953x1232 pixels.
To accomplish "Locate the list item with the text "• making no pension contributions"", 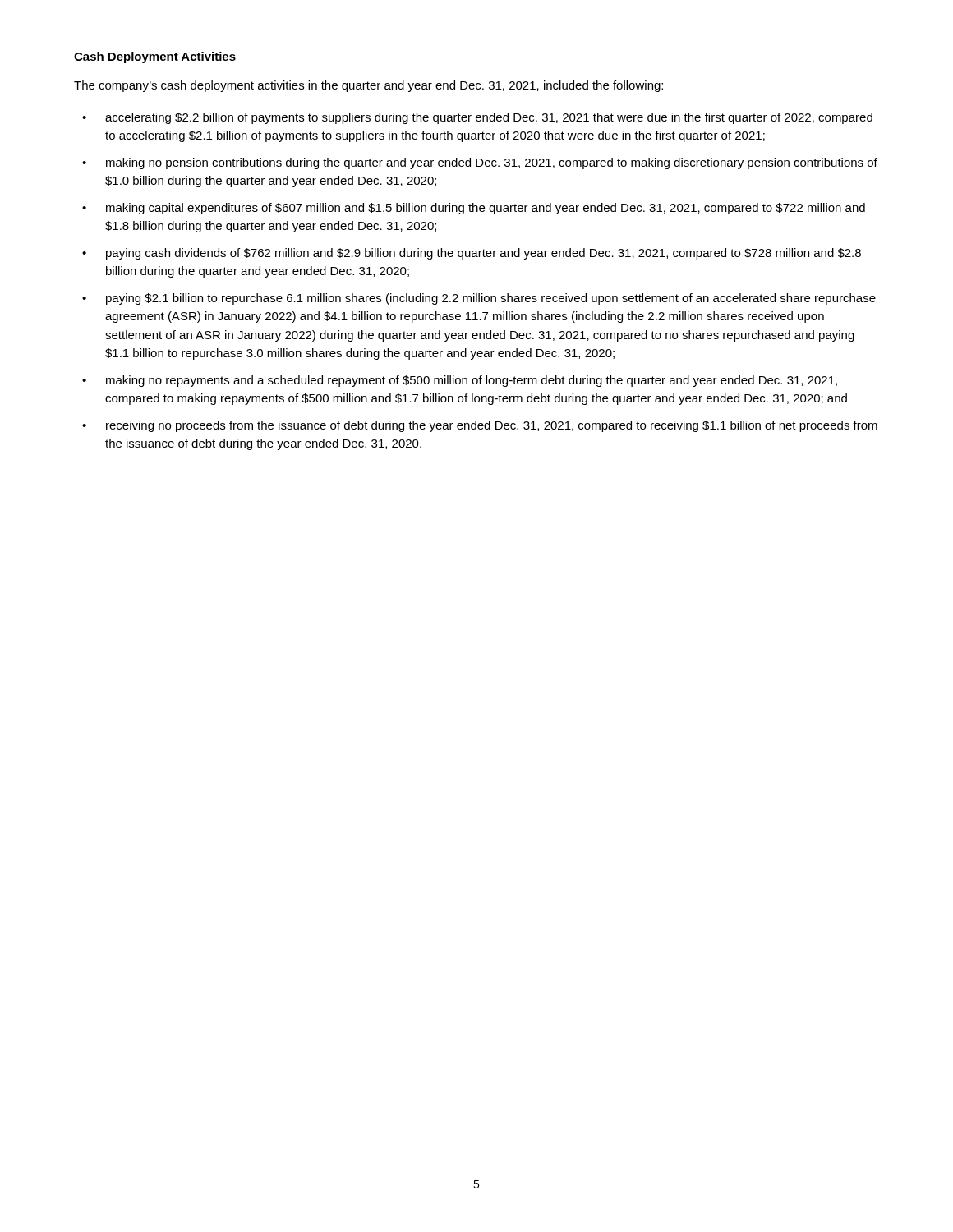I will [476, 172].
